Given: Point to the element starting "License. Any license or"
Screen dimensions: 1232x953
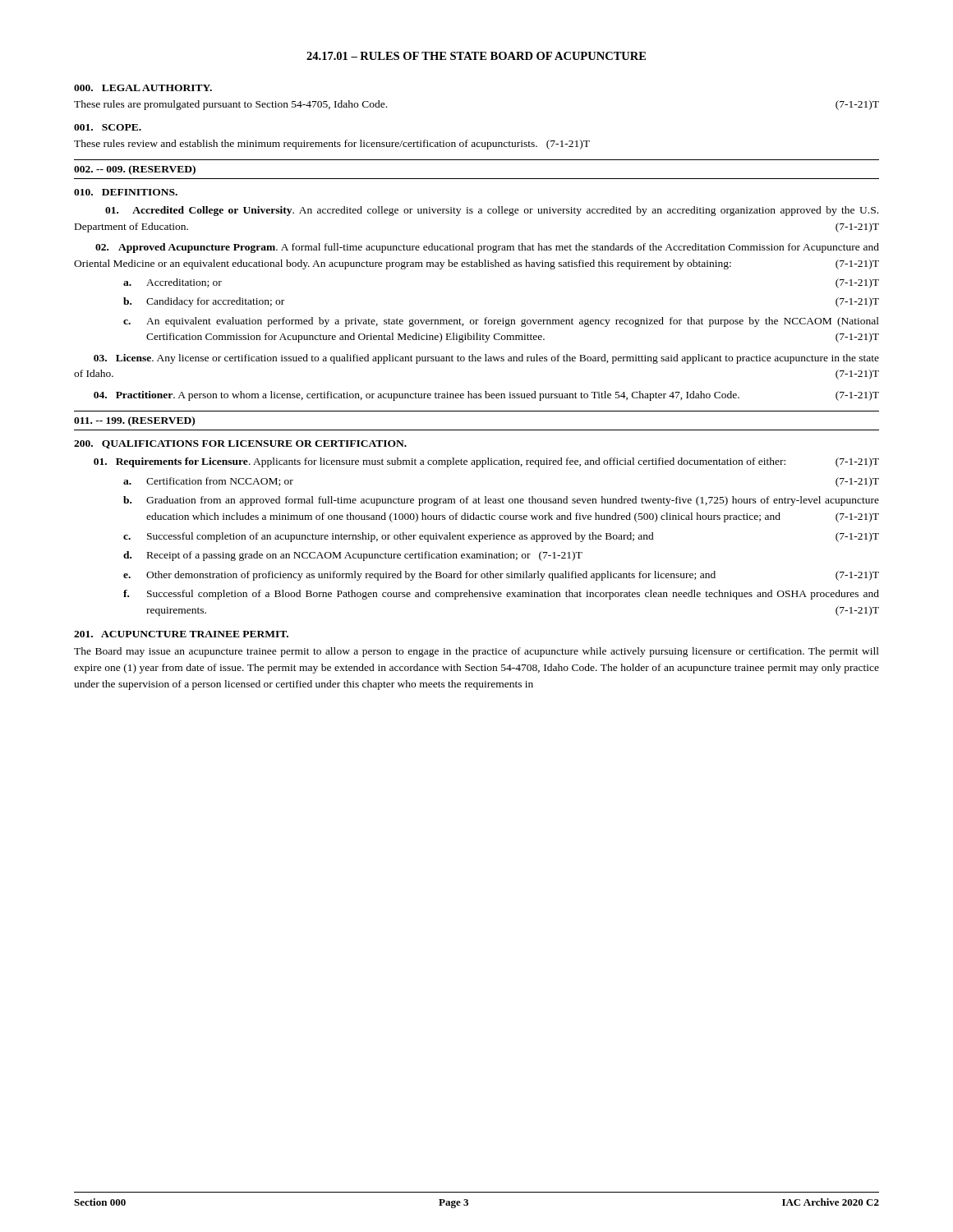Looking at the screenshot, I should point(476,366).
